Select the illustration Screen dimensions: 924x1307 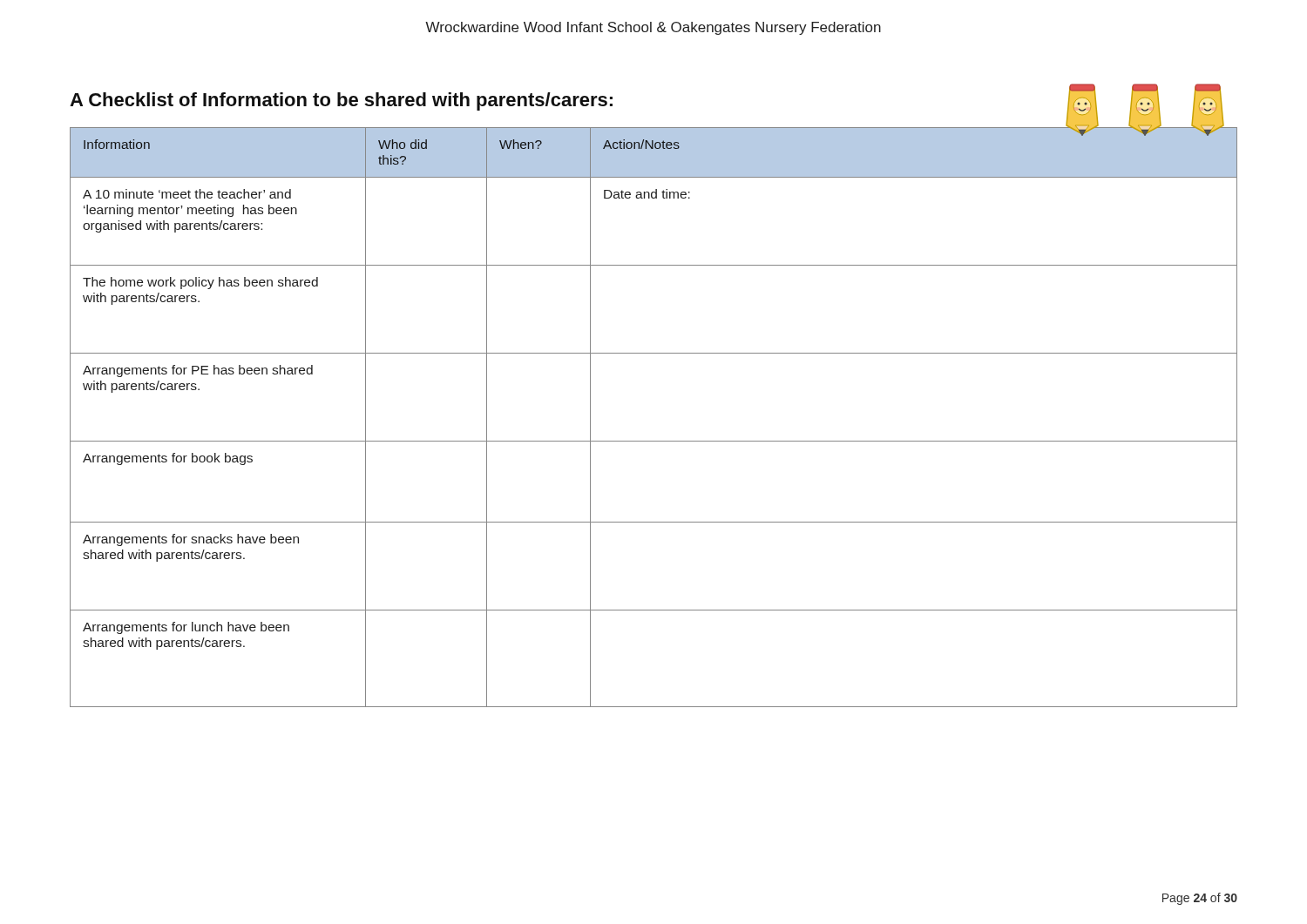(x=1145, y=110)
